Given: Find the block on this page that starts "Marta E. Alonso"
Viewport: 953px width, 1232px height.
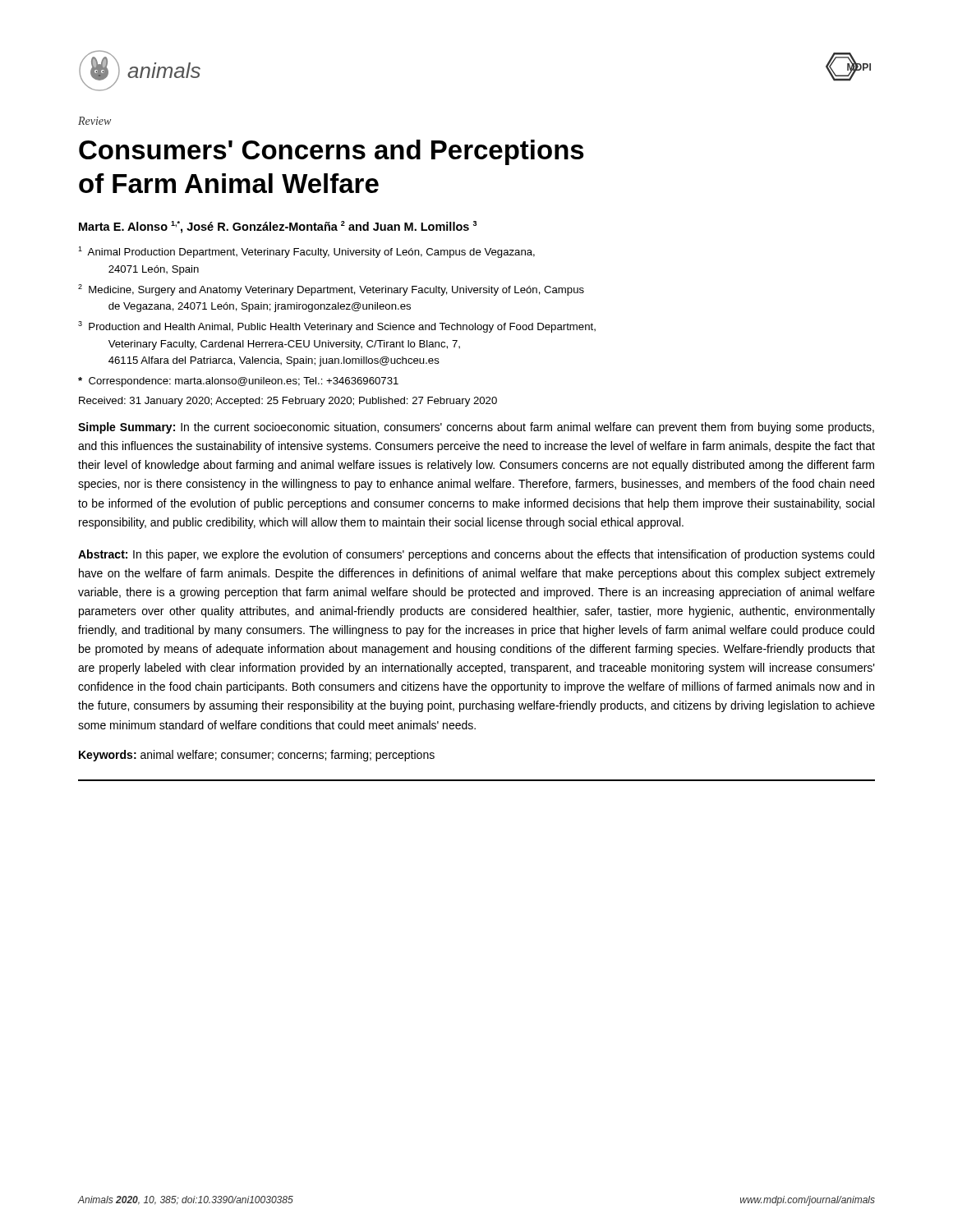Looking at the screenshot, I should [277, 226].
